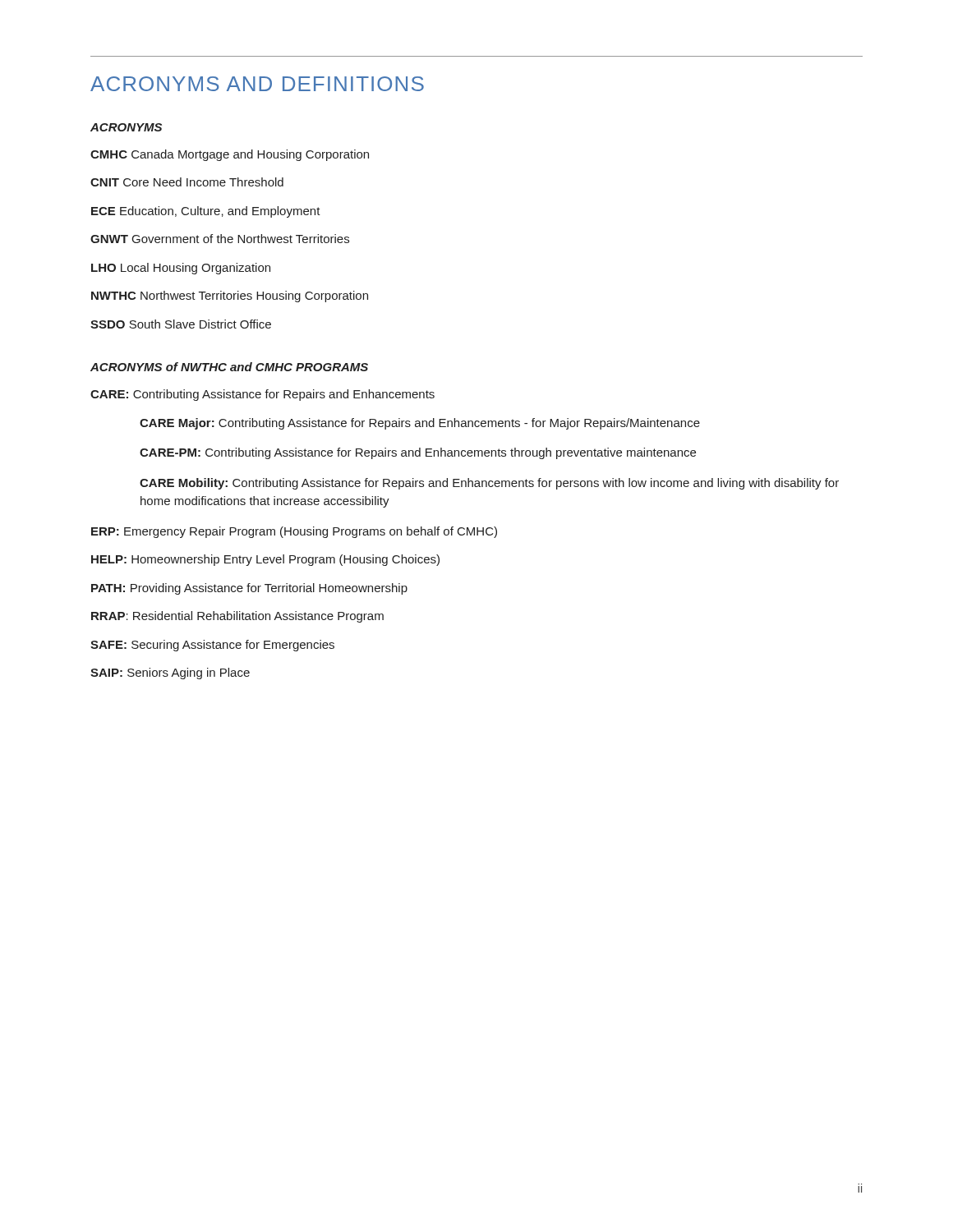953x1232 pixels.
Task: Point to the region starting "SAFE: Securing Assistance for"
Action: (x=213, y=644)
